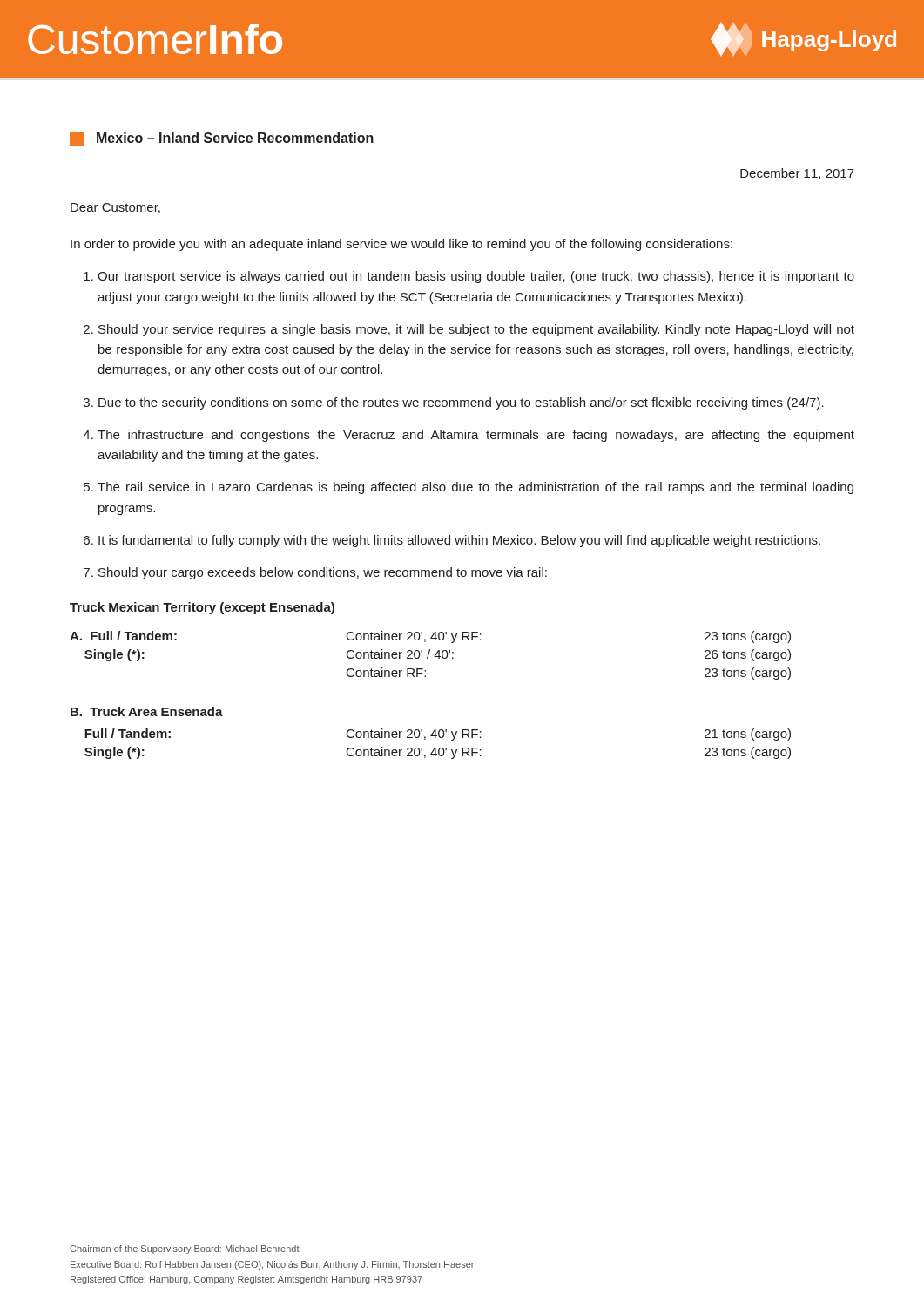Navigate to the passage starting "December 11, 2017"
Screen dimensions: 1307x924
797,173
